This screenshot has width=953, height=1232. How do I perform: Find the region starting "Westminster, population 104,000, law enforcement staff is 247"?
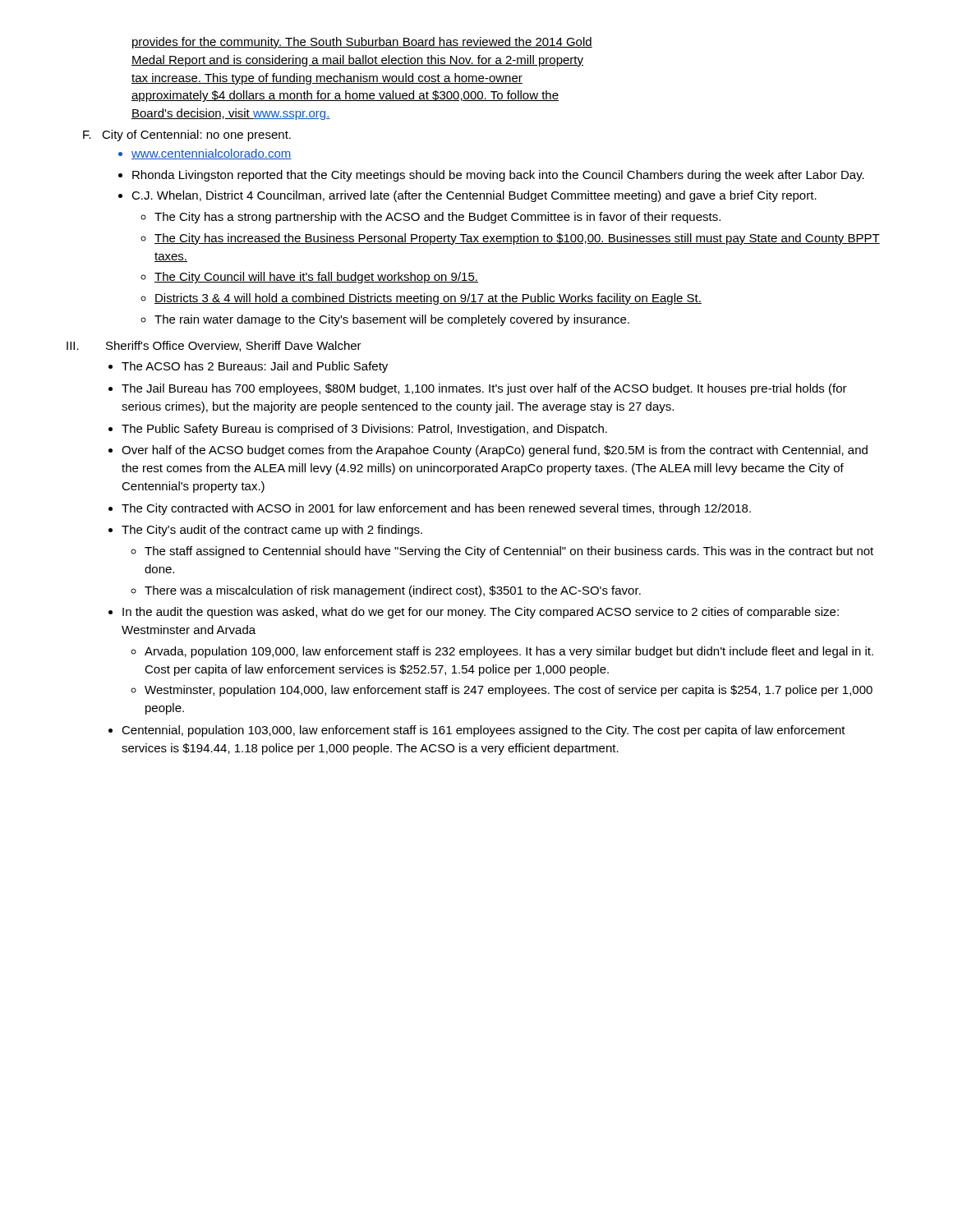(509, 699)
